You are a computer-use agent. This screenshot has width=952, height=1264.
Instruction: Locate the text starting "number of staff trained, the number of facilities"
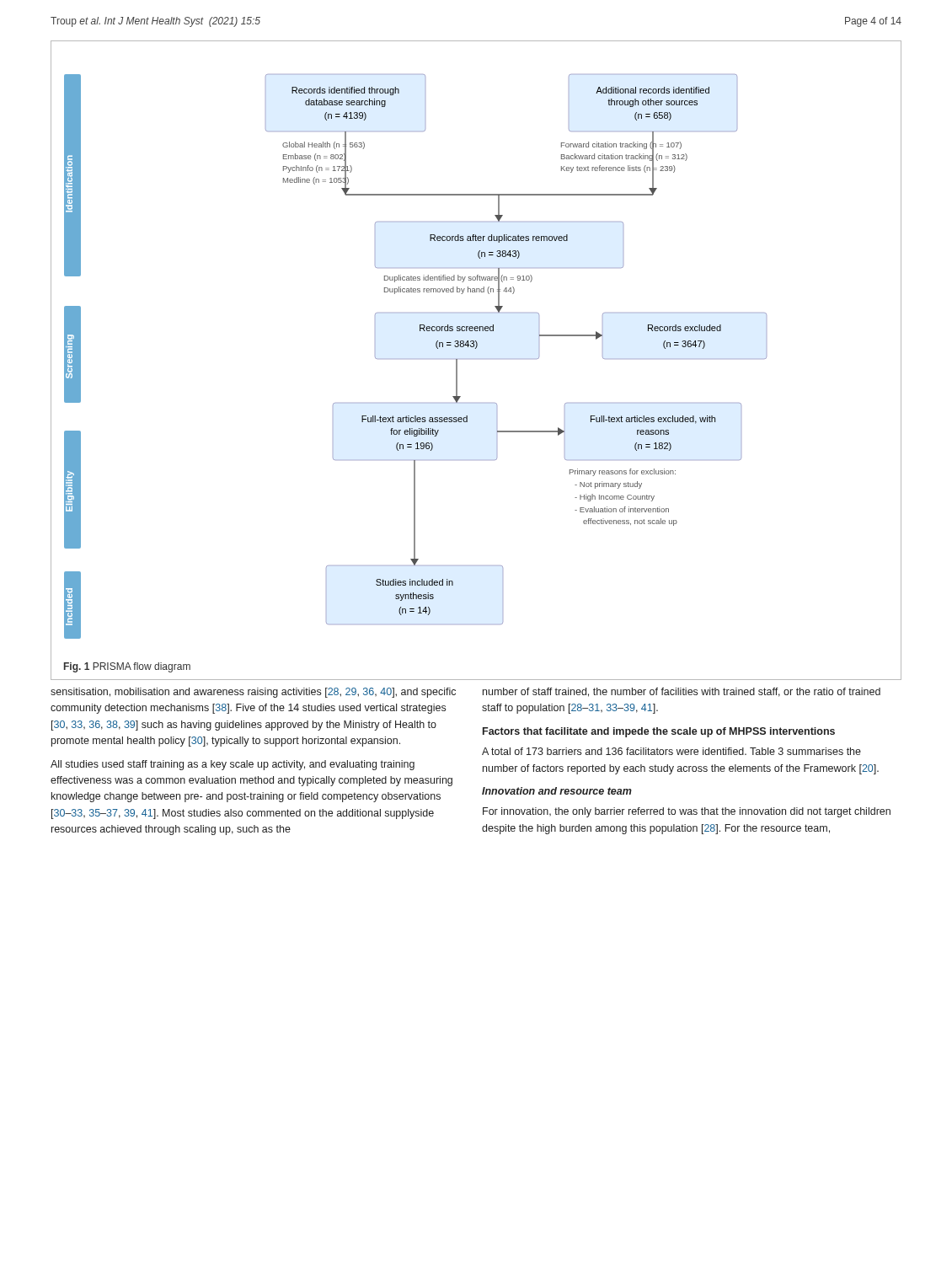681,700
